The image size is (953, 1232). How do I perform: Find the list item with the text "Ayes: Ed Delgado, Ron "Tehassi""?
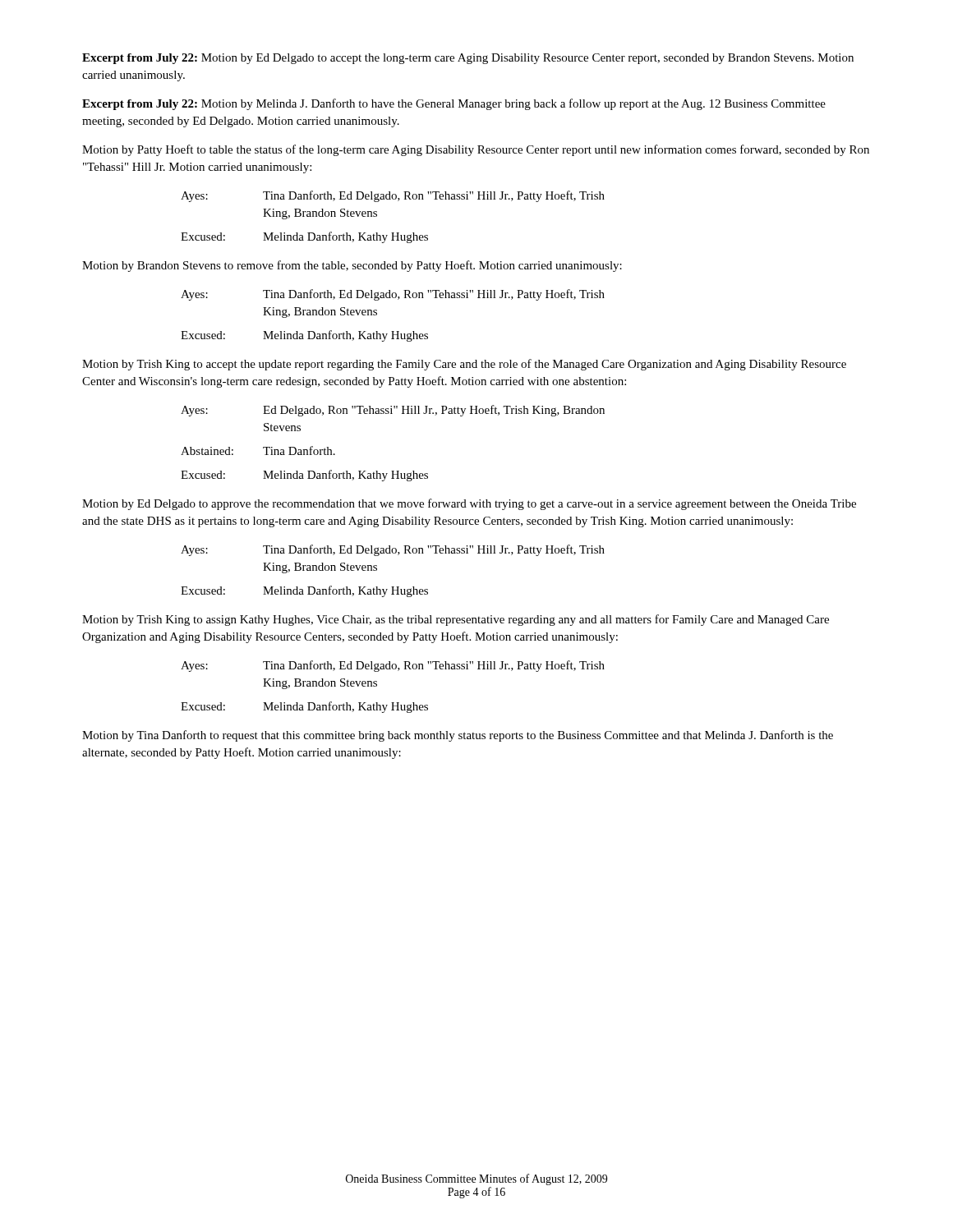coord(393,419)
